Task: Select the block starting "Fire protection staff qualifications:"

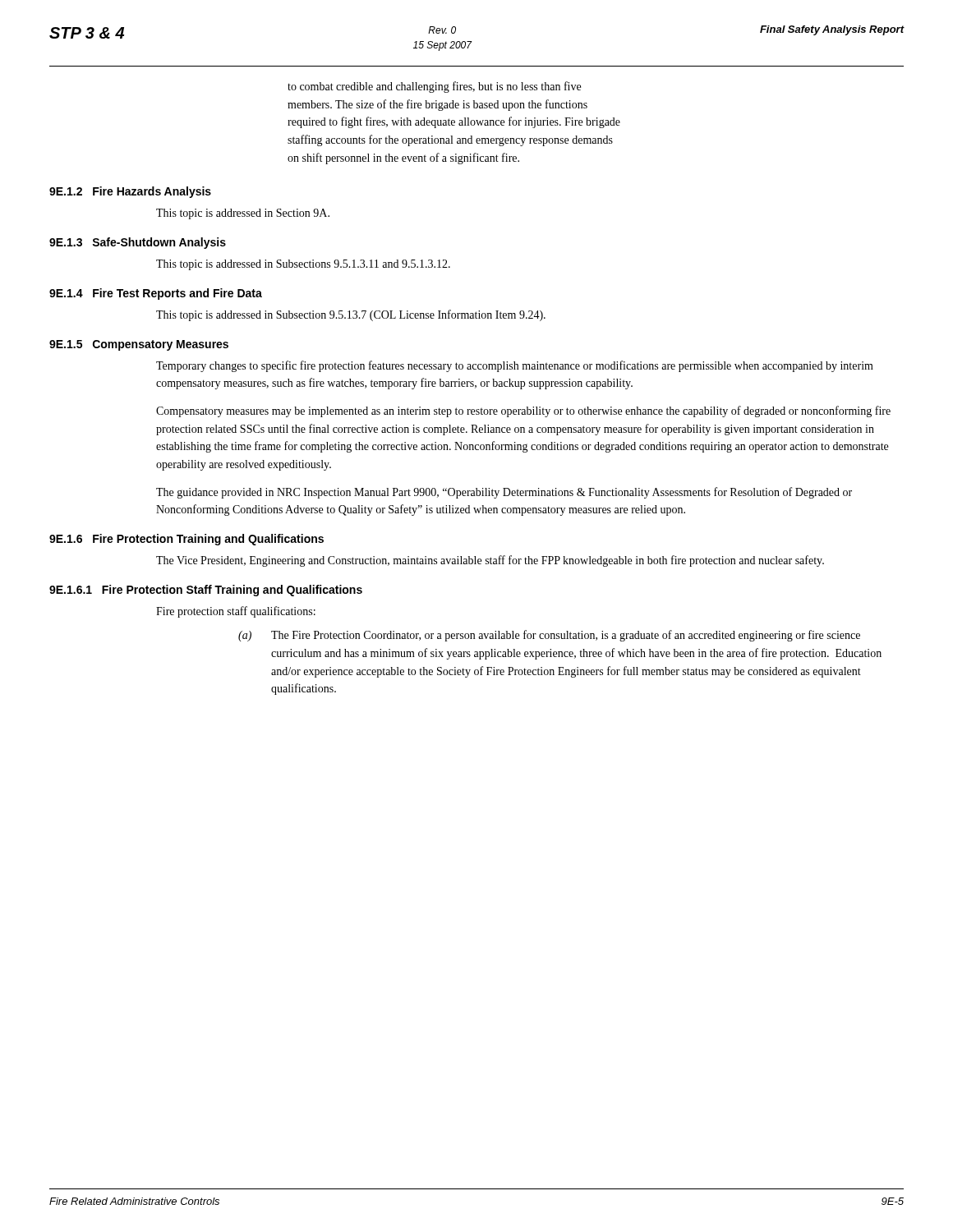Action: (236, 611)
